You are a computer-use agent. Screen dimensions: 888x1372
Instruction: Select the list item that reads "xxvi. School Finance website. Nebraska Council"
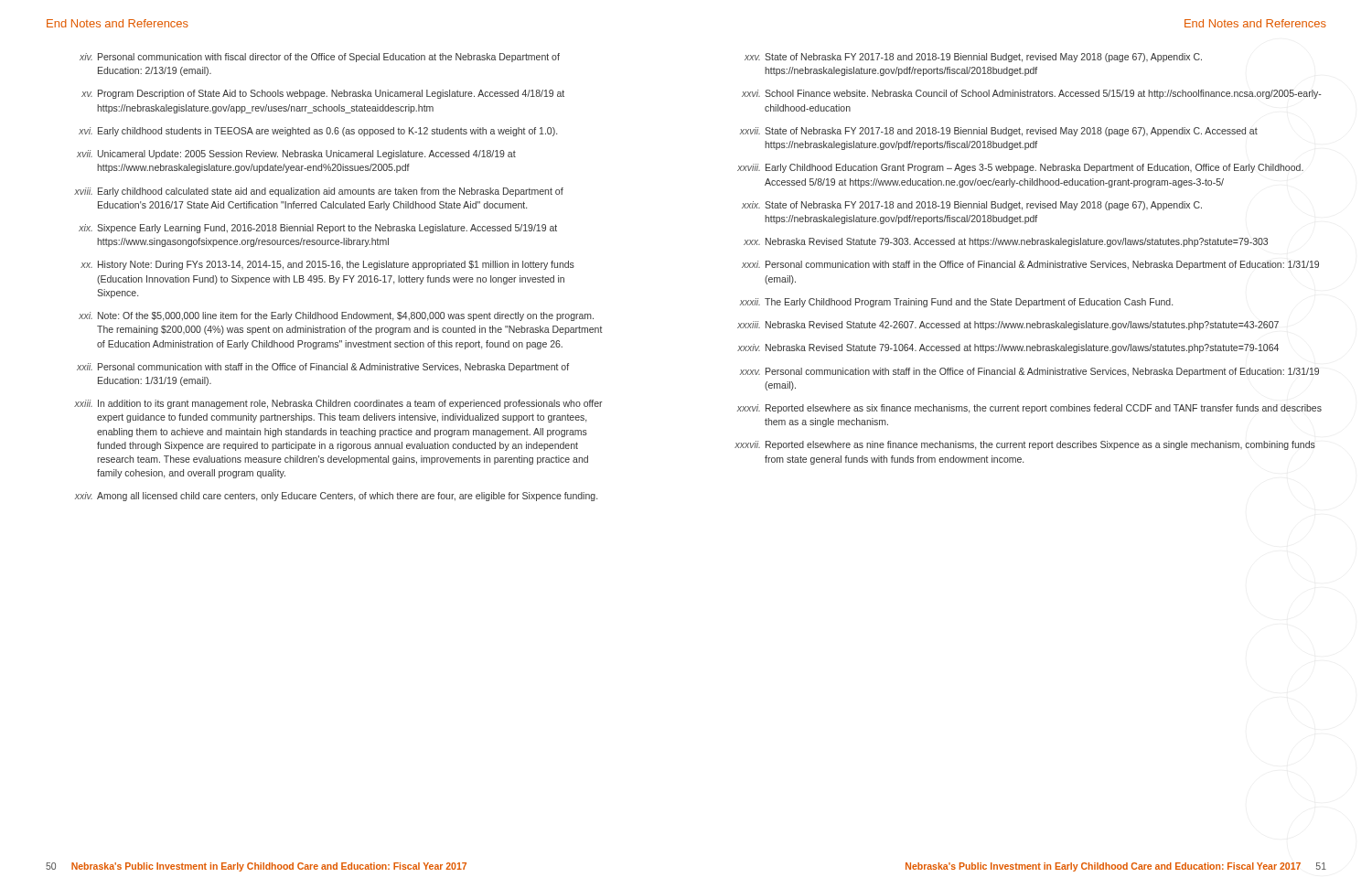1020,101
